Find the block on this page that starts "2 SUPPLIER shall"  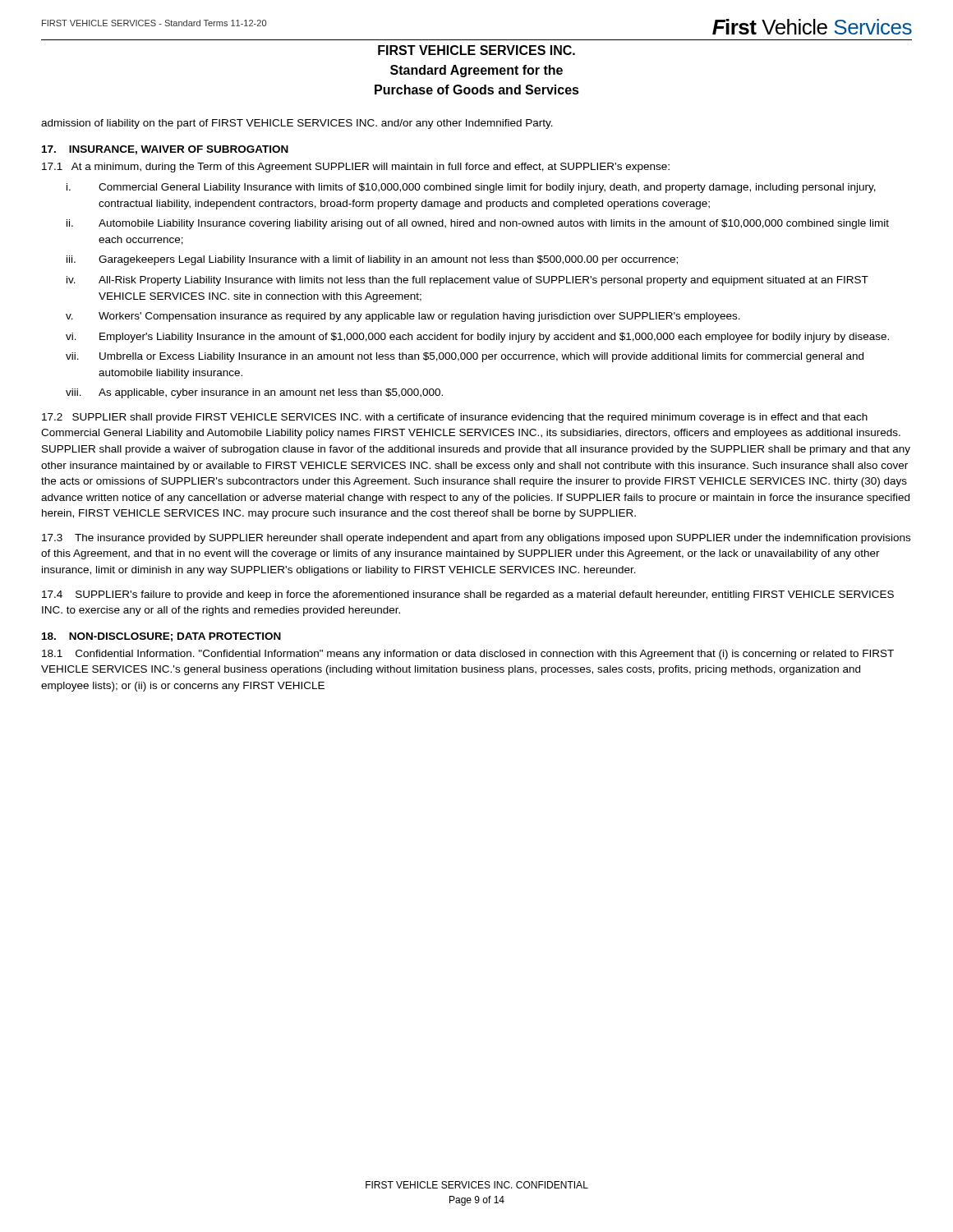point(476,465)
